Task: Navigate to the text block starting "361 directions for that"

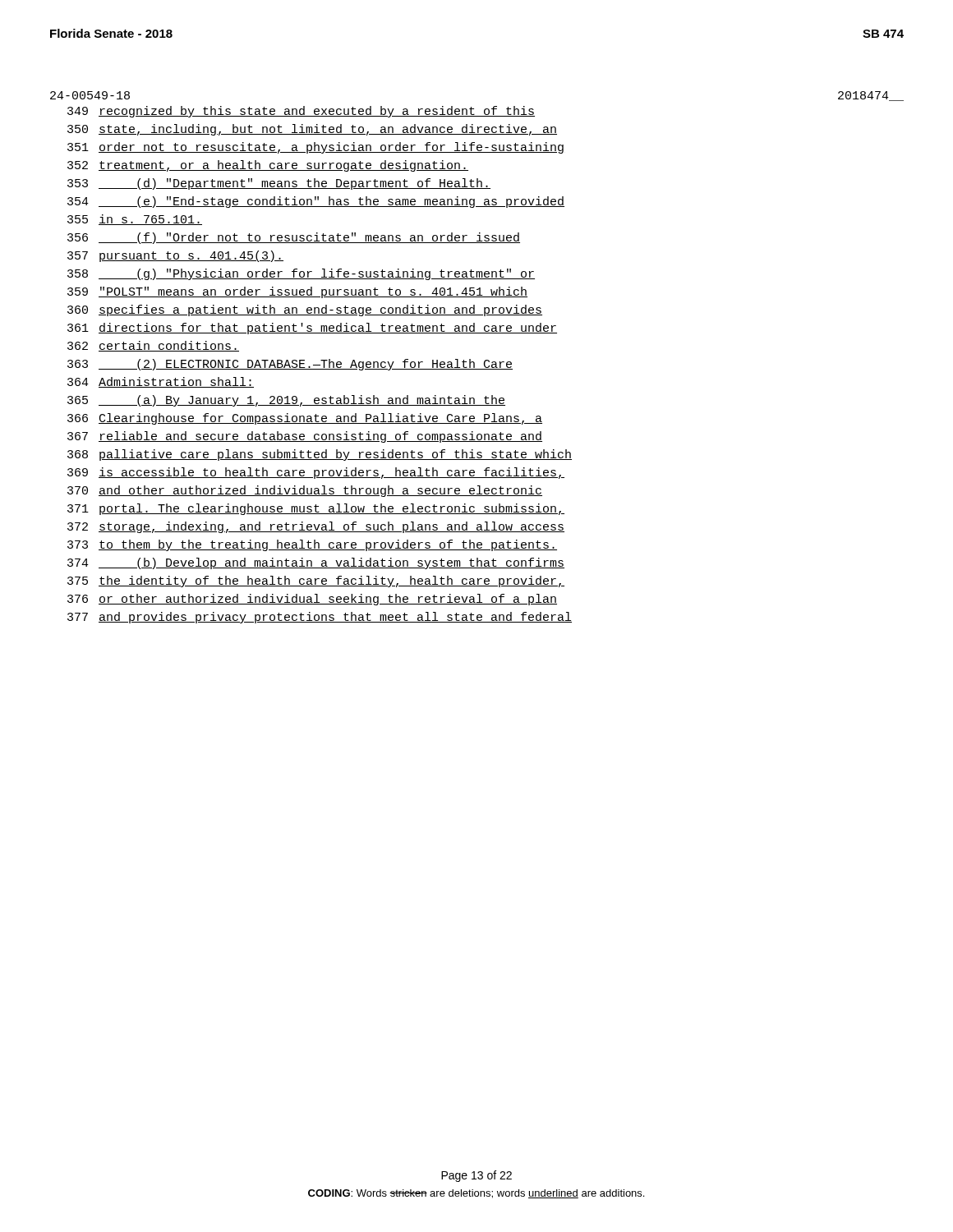Action: pos(476,329)
